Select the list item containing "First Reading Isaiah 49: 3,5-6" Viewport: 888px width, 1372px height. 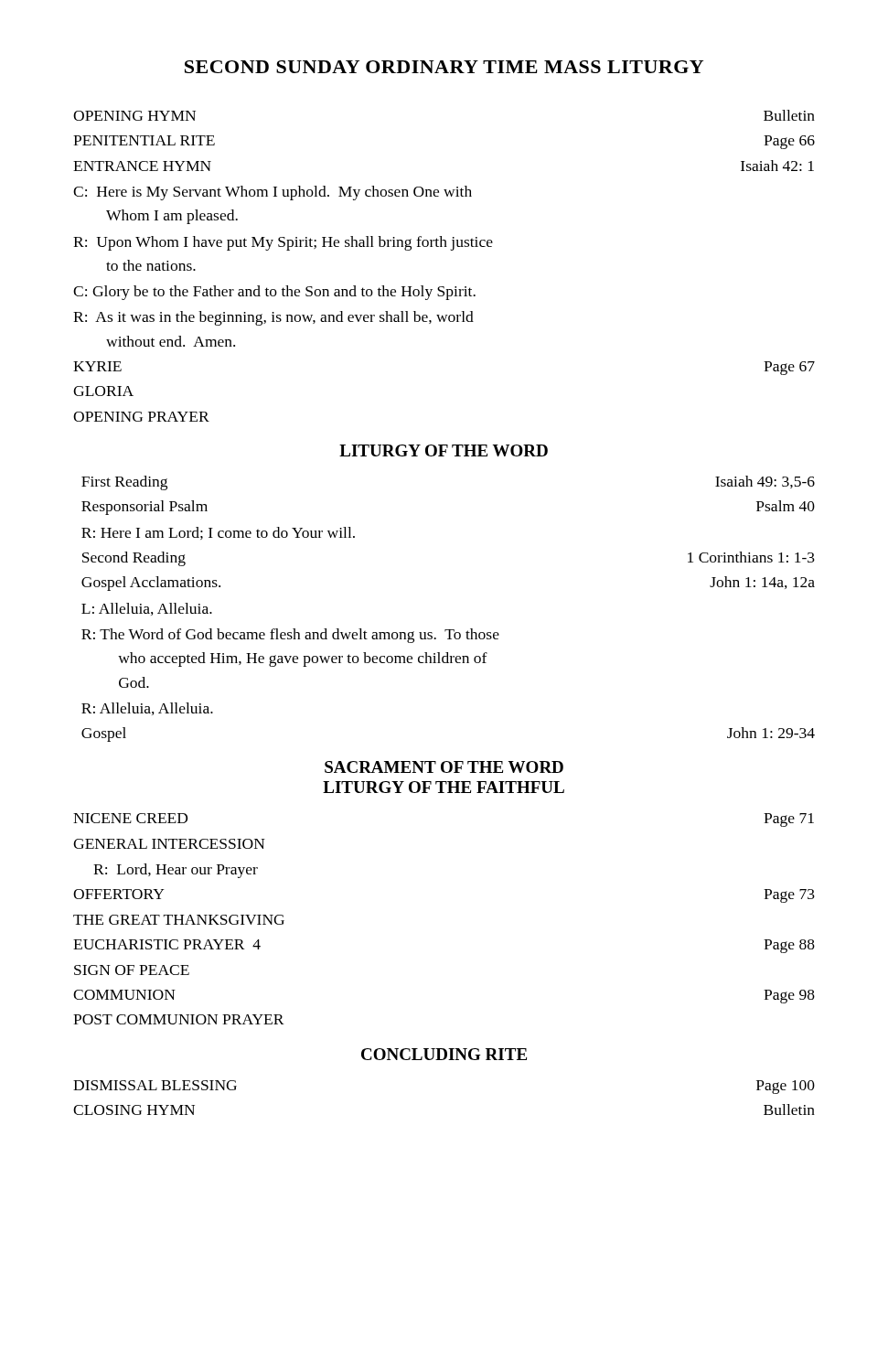(x=122, y=483)
